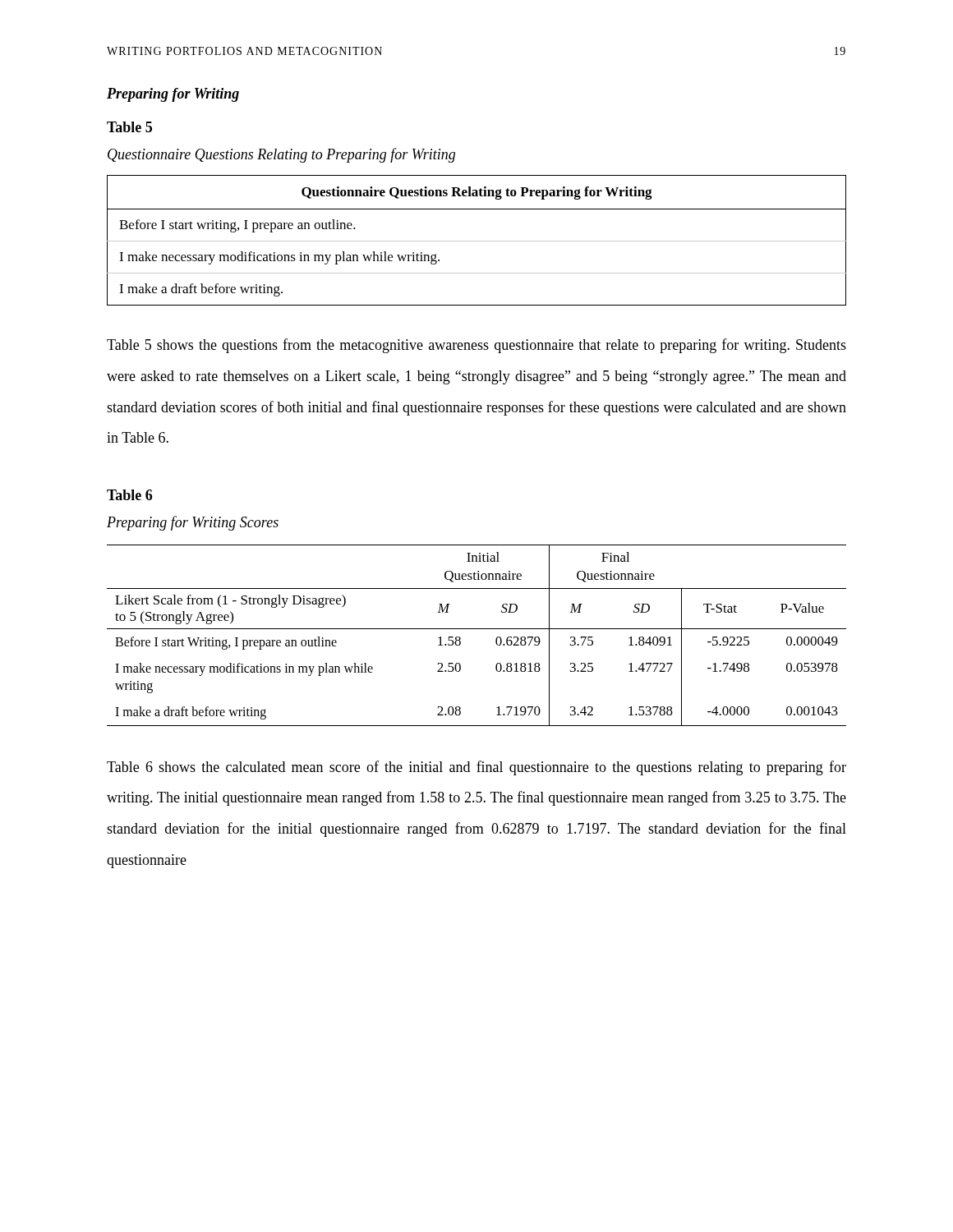
Task: Locate the table with the text "Before I start writing, I"
Action: 476,240
